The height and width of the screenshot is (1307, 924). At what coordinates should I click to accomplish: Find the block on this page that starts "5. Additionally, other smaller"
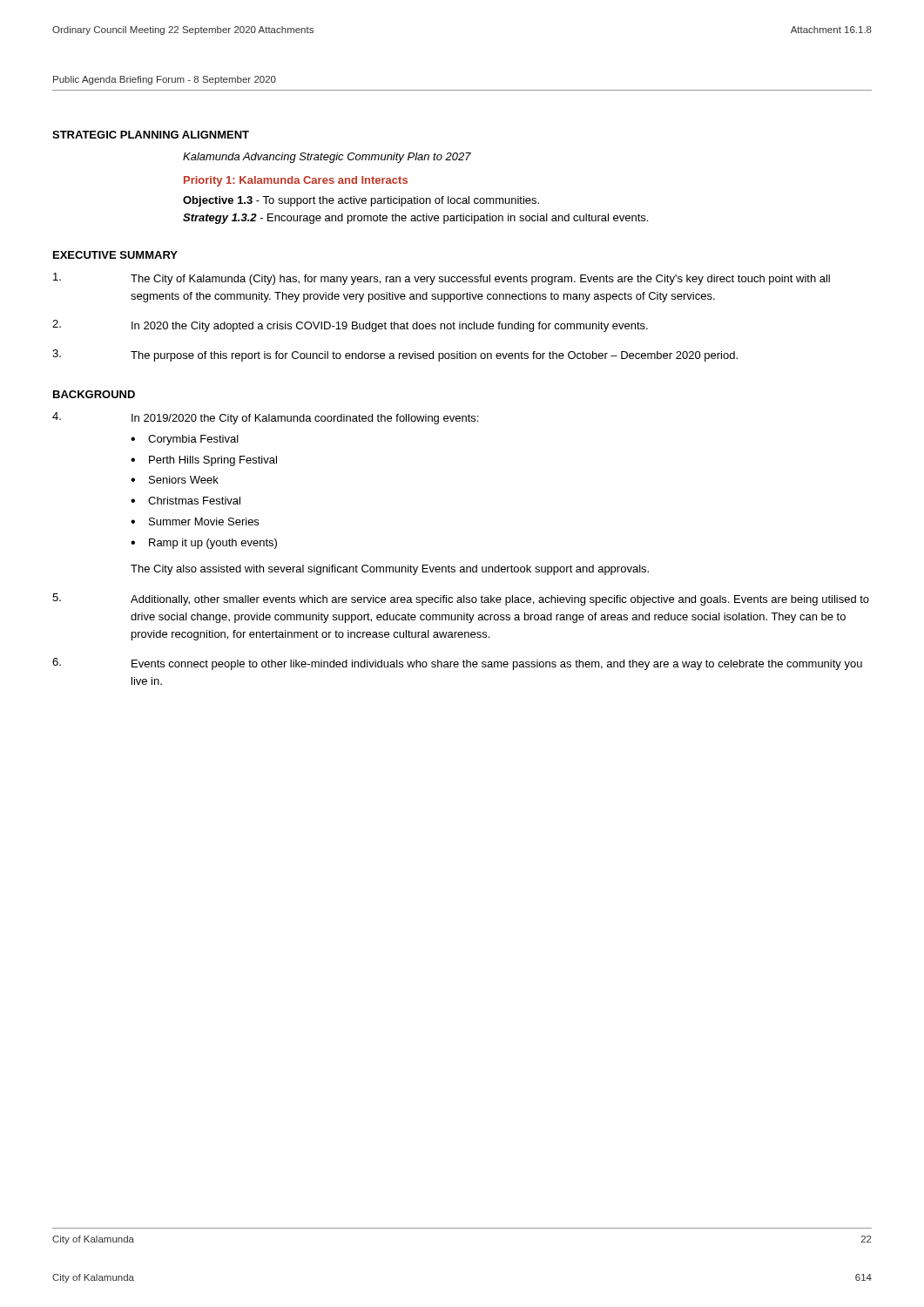tap(462, 617)
